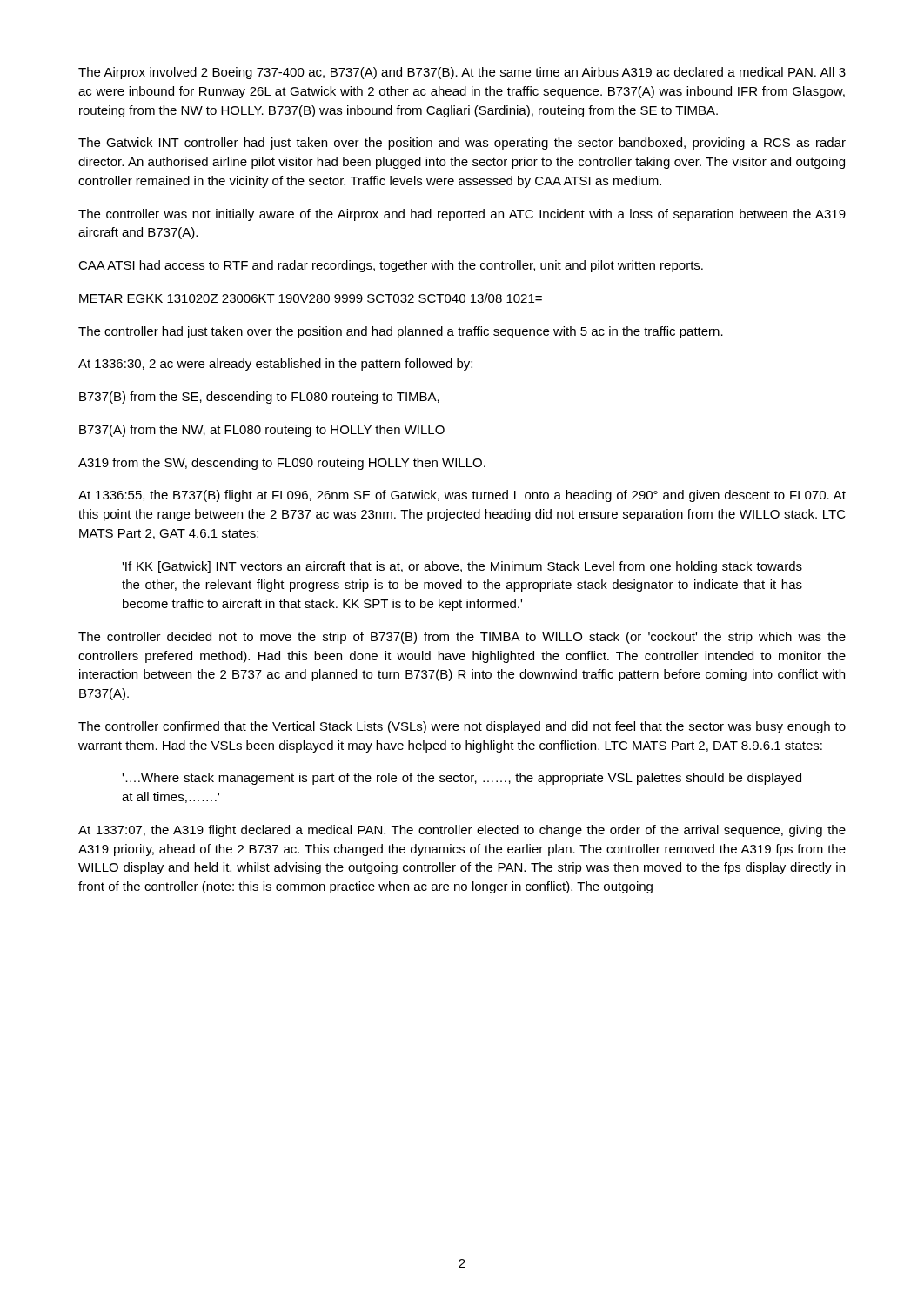Select the element starting "The Airprox involved 2 Boeing 737-400 ac, B737(A)"
Viewport: 924px width, 1305px height.
tap(462, 91)
